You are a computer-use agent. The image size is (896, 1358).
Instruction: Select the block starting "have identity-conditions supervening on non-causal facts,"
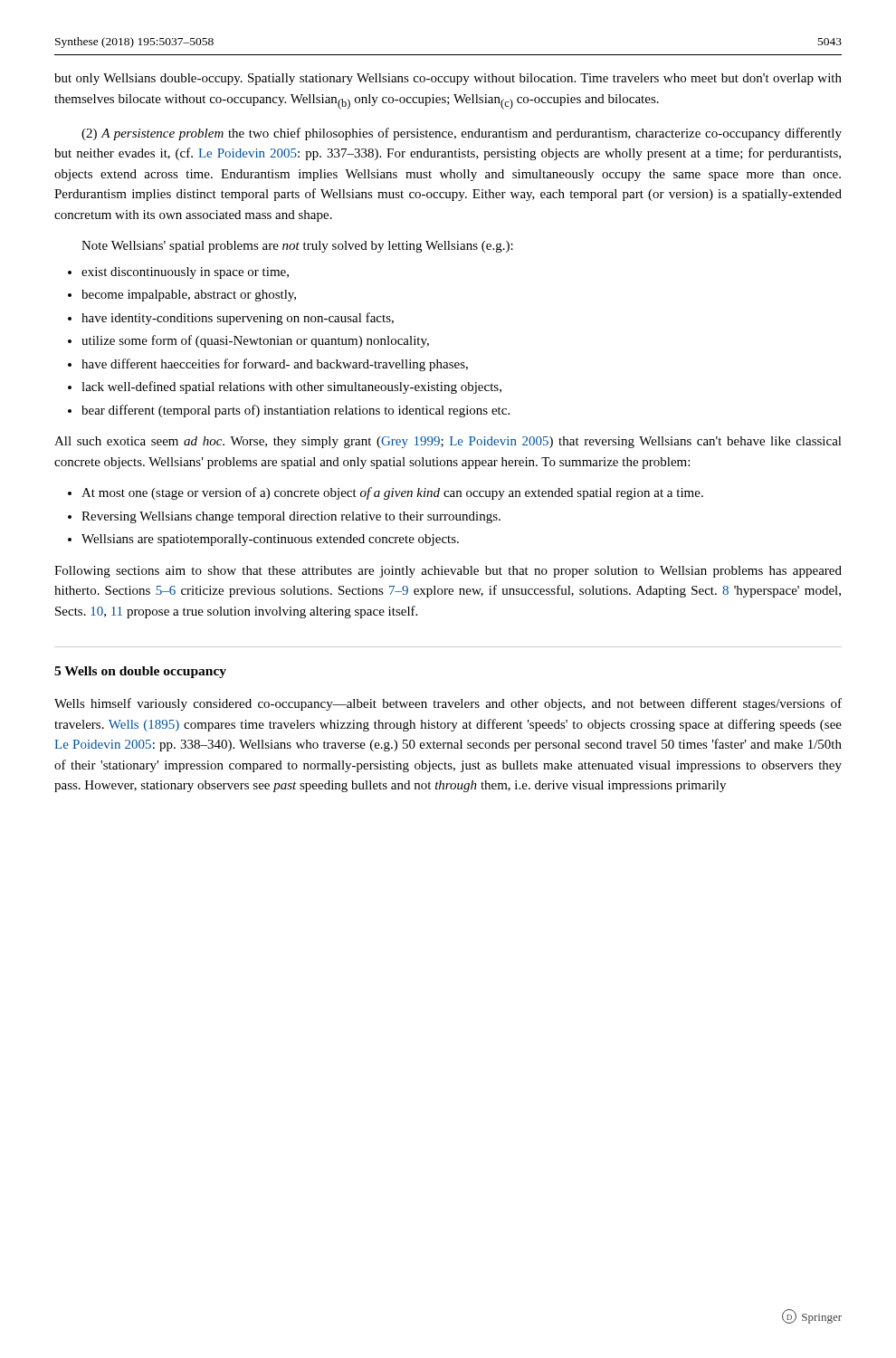[238, 317]
